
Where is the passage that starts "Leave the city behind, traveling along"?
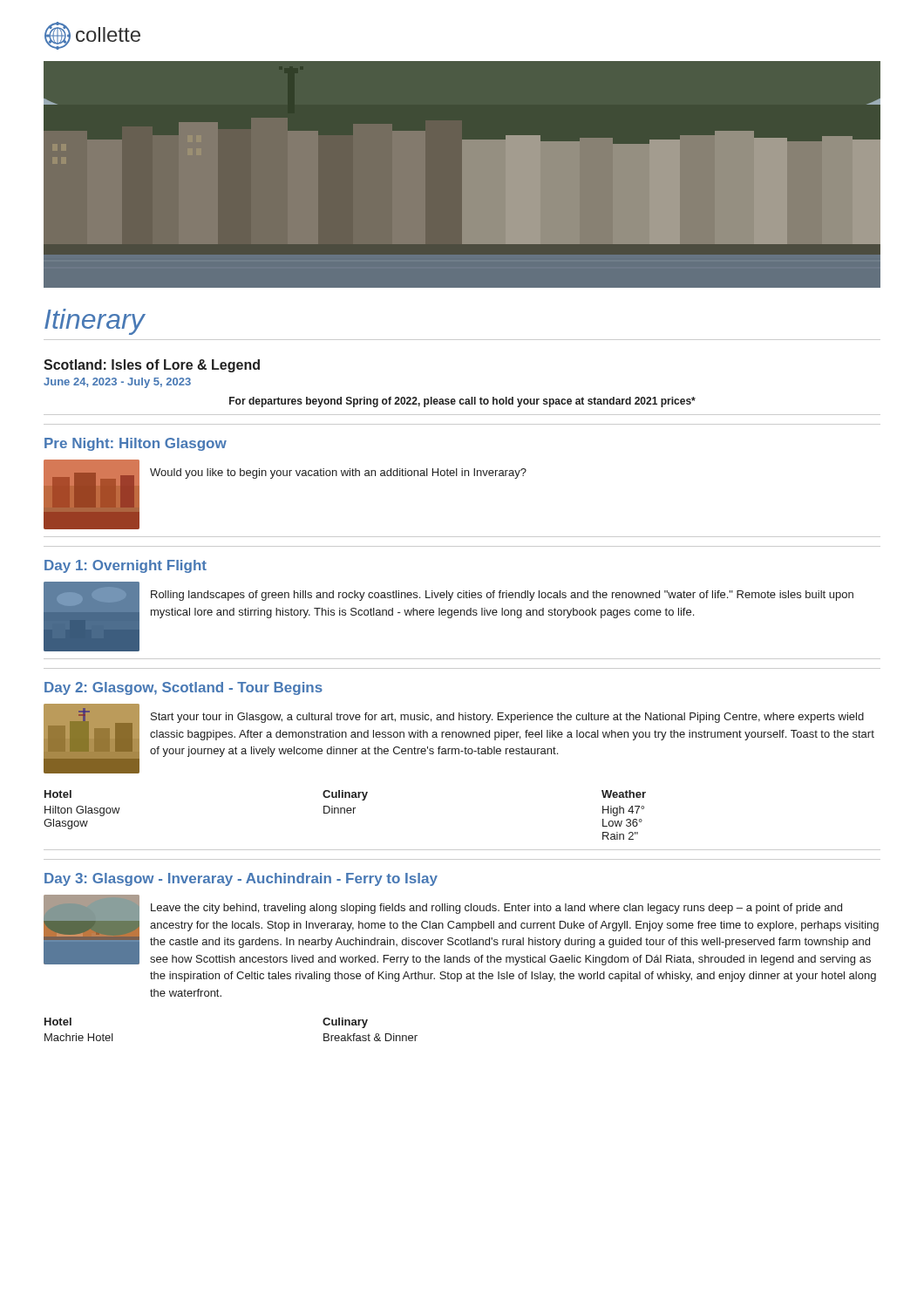point(515,950)
